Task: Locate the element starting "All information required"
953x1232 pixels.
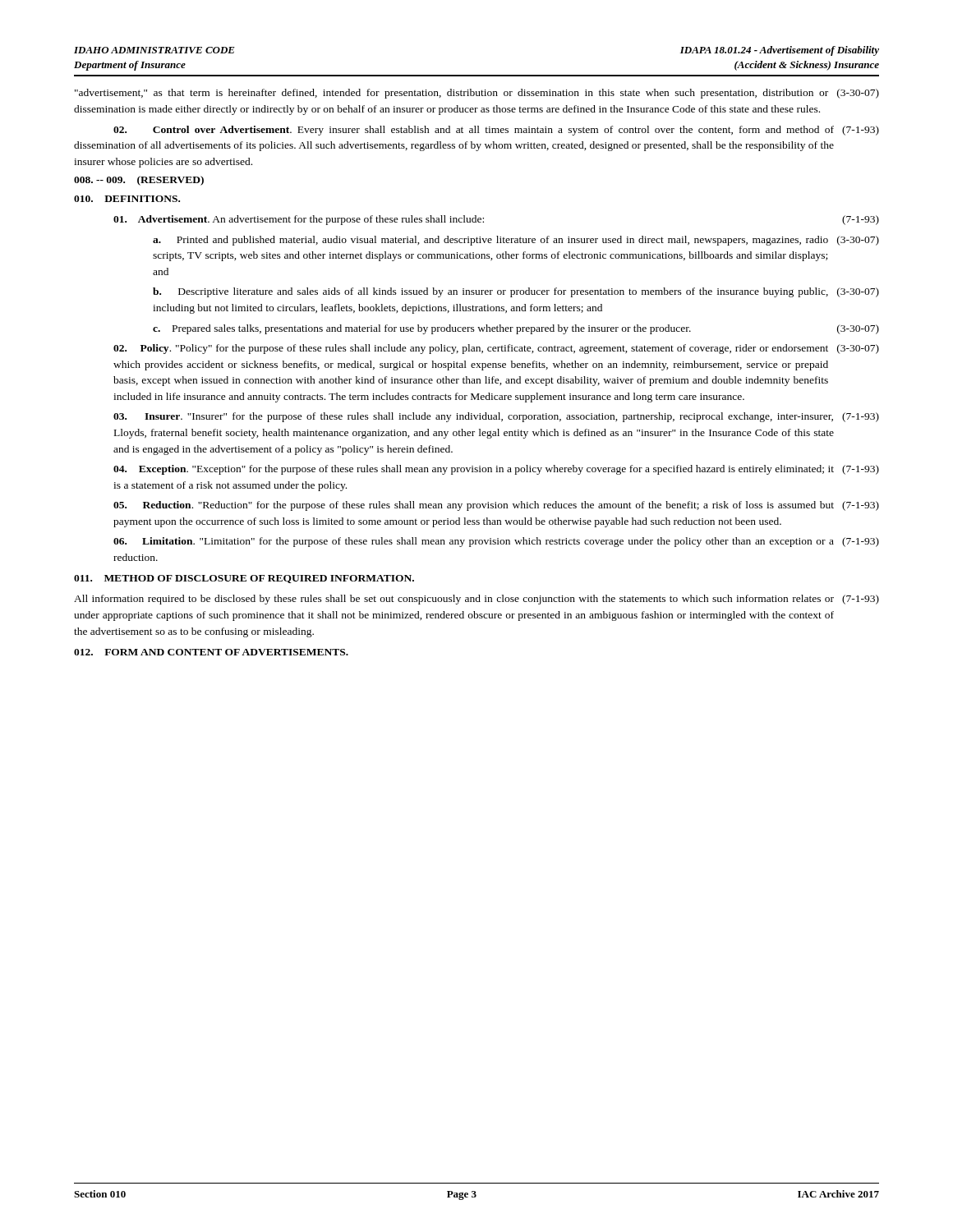Action: tap(476, 615)
